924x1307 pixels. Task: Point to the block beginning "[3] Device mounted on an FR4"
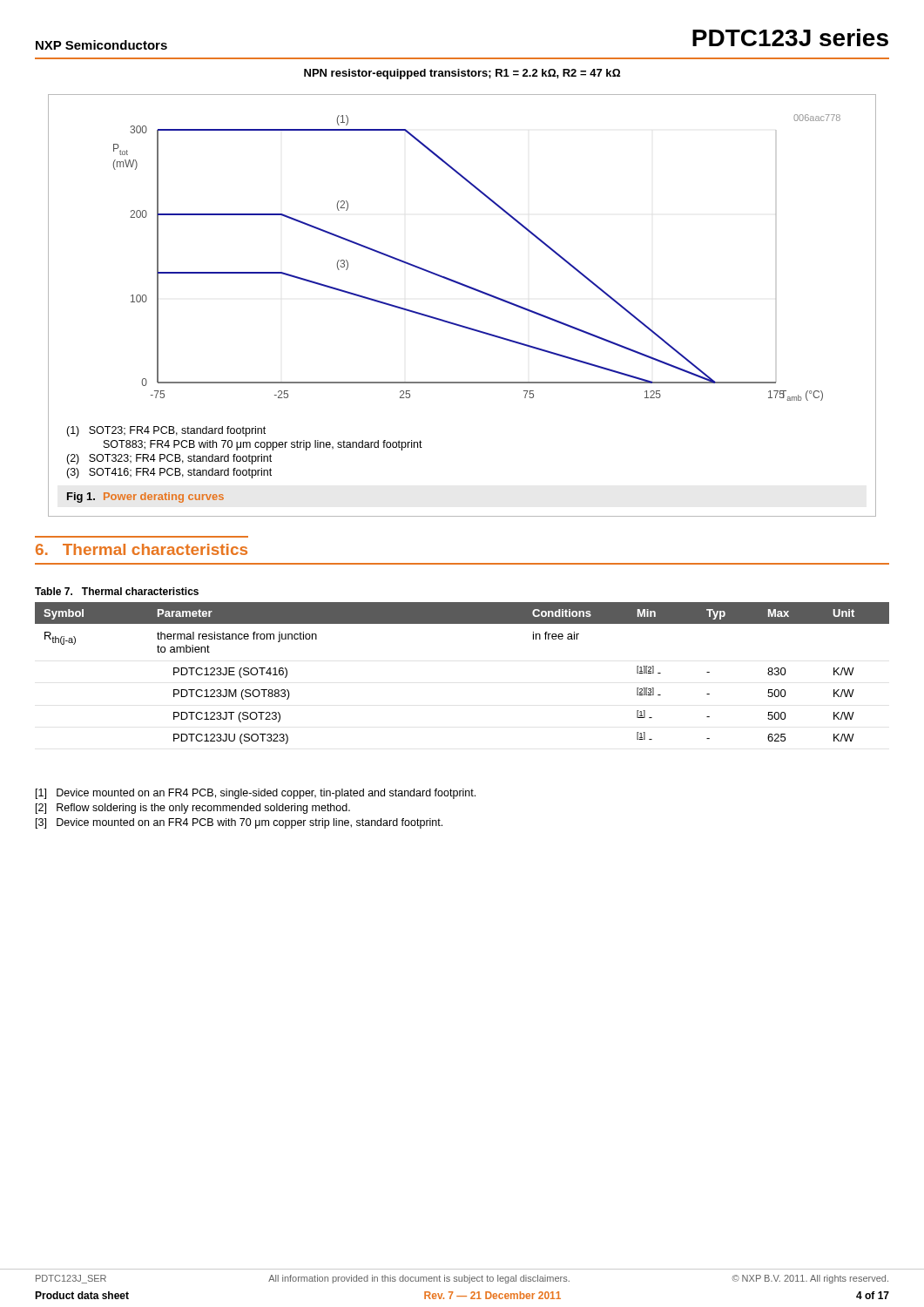tap(239, 823)
